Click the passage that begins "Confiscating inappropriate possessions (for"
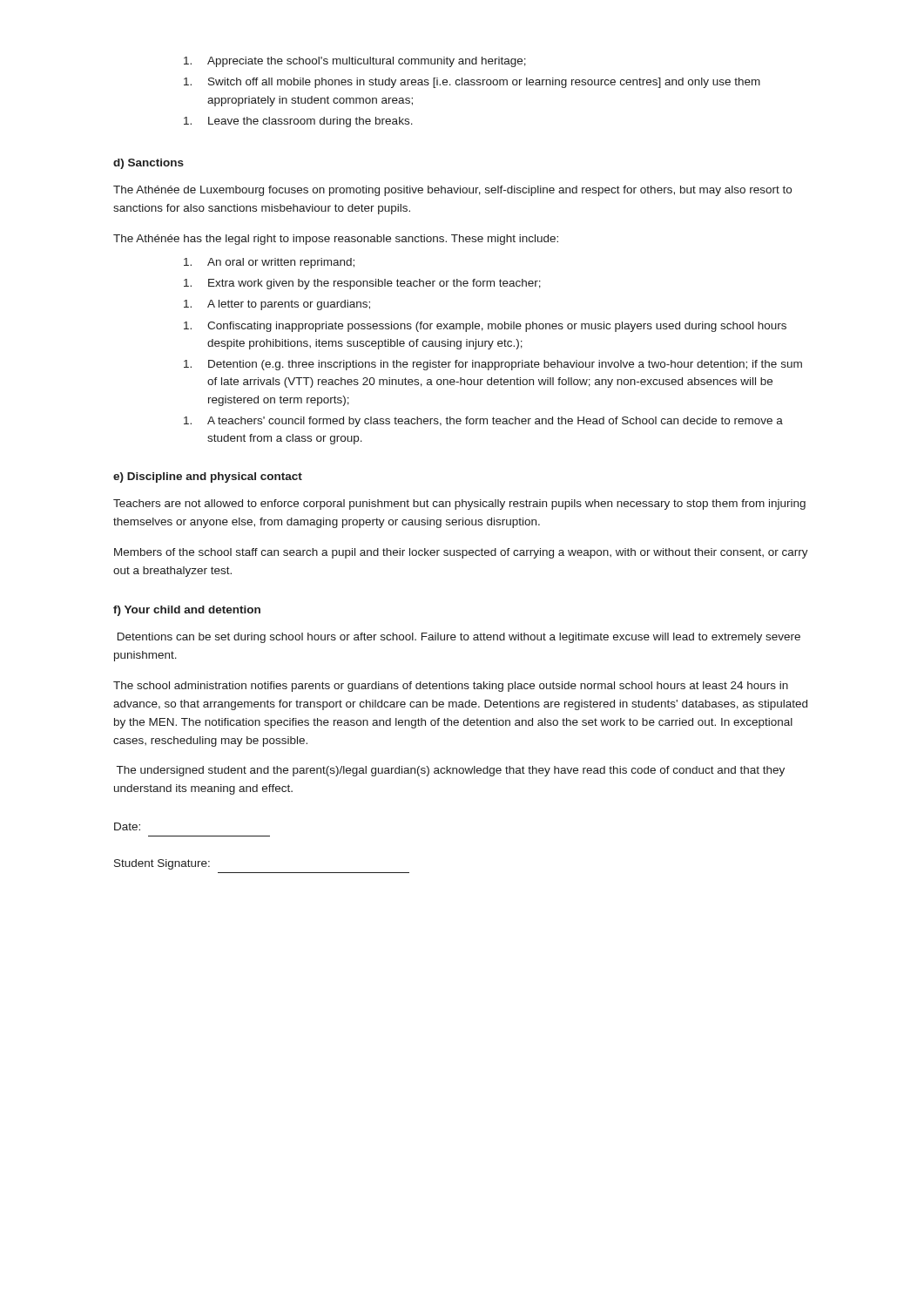Image resolution: width=924 pixels, height=1307 pixels. click(497, 334)
